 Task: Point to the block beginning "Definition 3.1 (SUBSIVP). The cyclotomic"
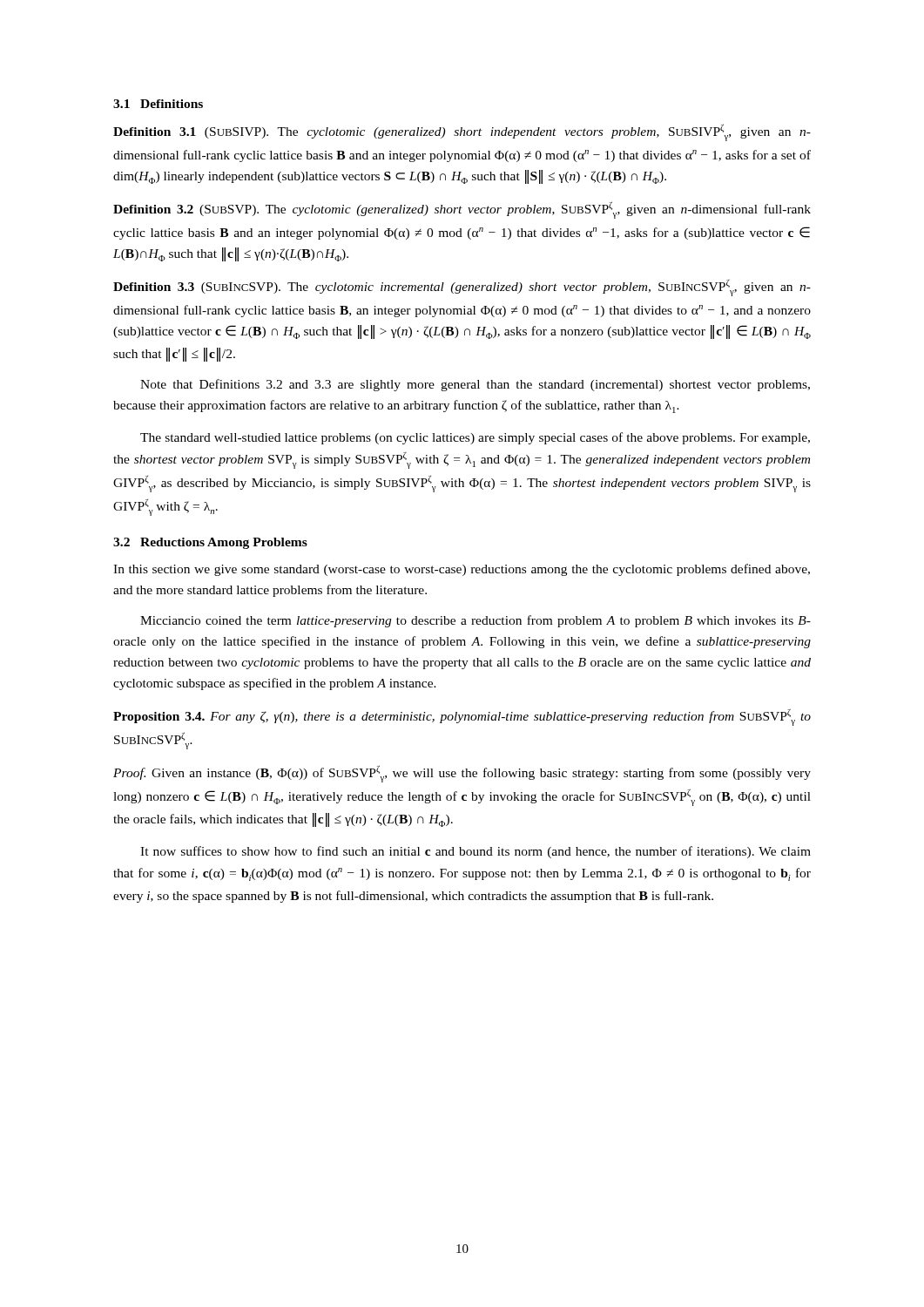point(462,154)
